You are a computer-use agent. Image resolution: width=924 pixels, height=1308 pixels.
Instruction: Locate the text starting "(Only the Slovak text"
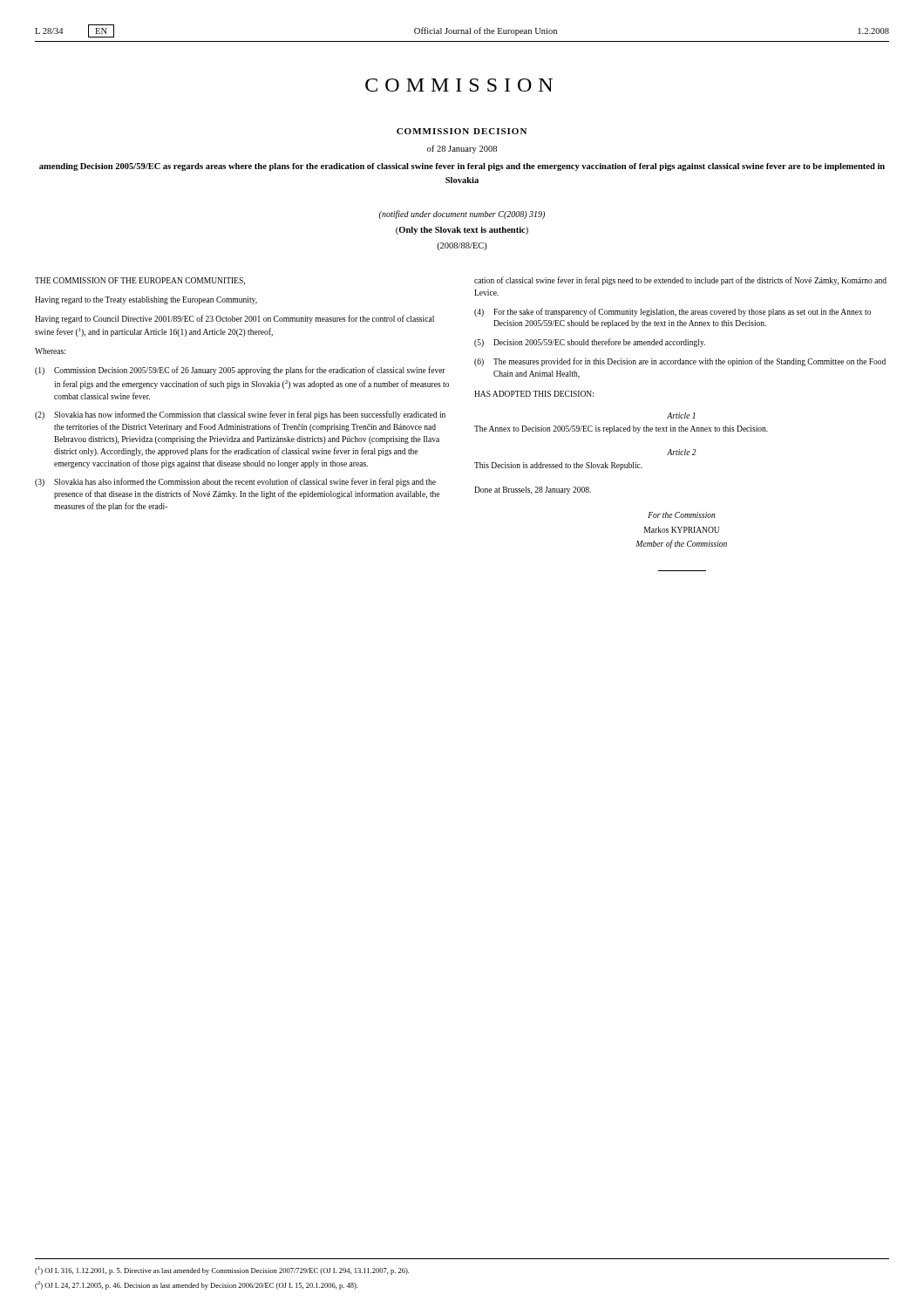(x=462, y=230)
